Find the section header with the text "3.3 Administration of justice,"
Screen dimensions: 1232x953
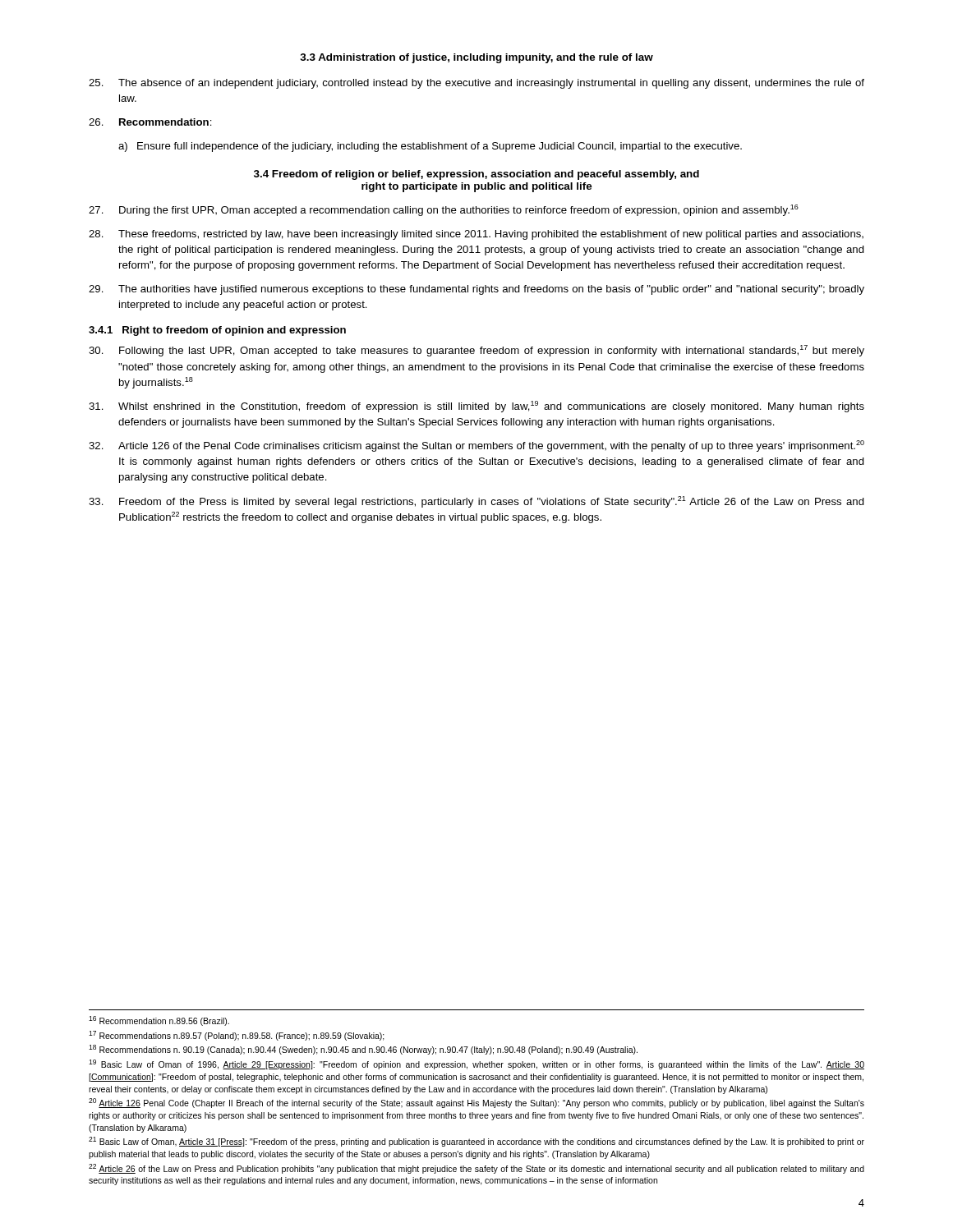476,57
